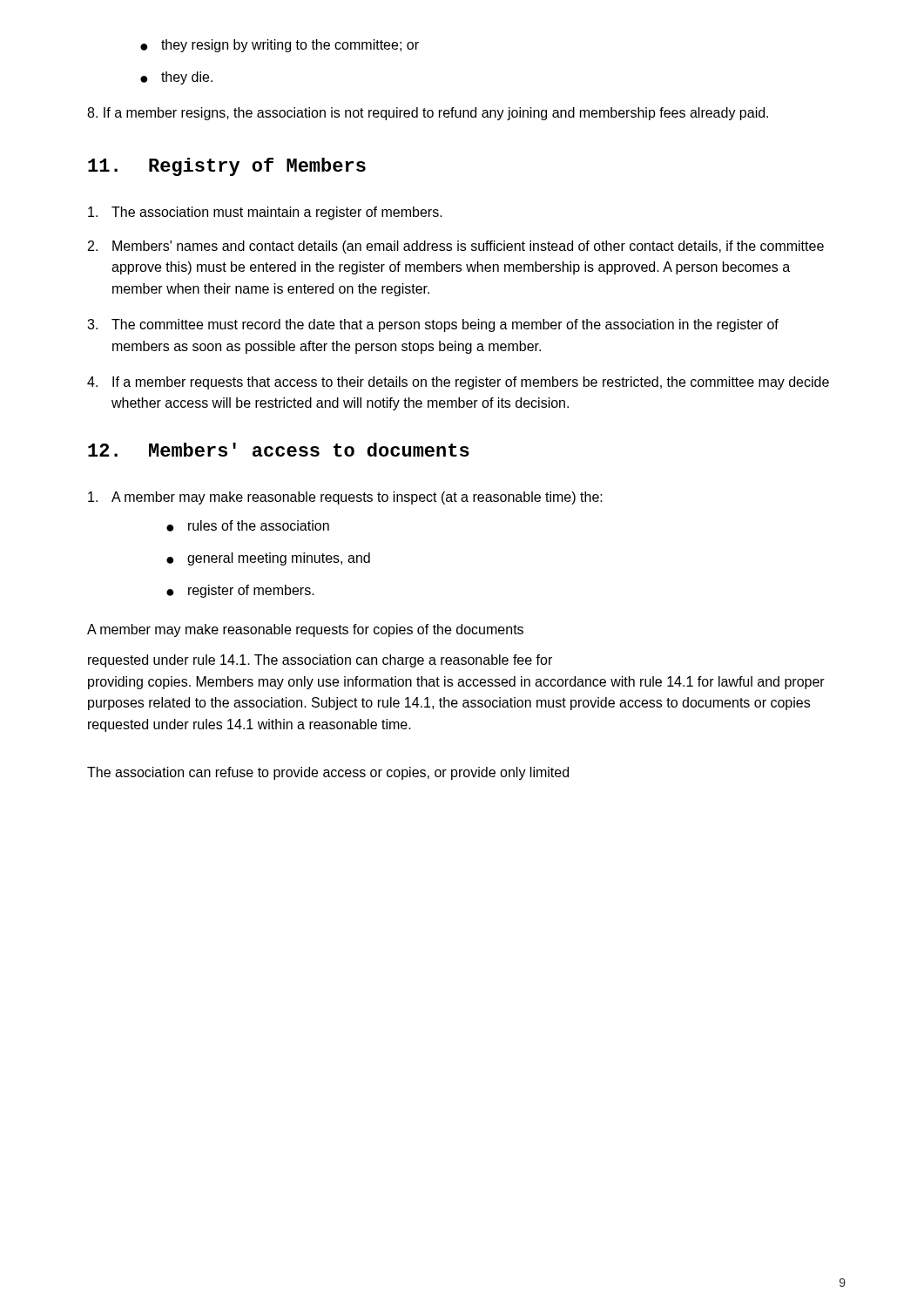Navigate to the passage starting "A member may make reasonable requests for"

tap(306, 630)
